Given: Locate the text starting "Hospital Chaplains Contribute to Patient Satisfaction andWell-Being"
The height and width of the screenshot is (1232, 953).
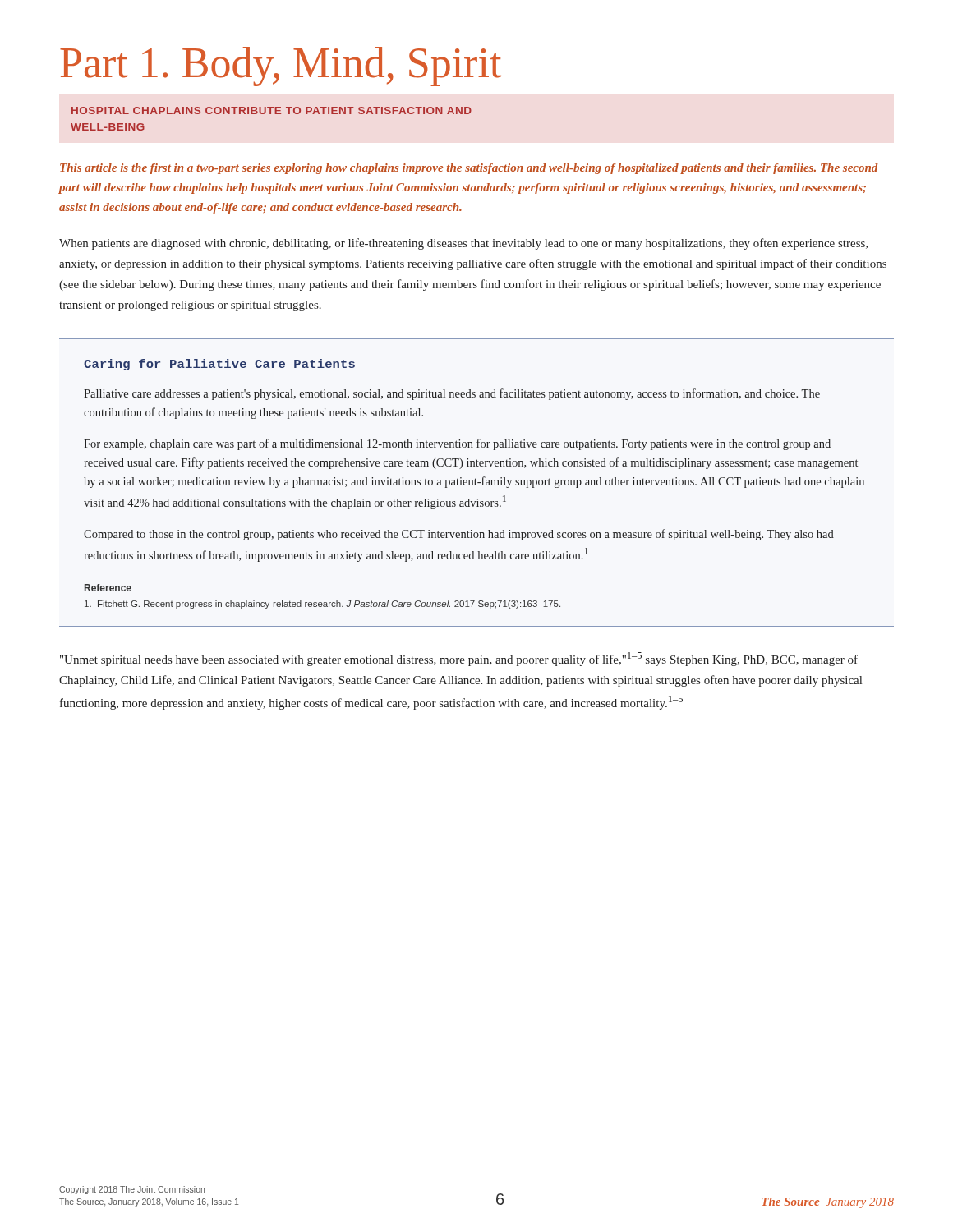Looking at the screenshot, I should click(x=476, y=119).
